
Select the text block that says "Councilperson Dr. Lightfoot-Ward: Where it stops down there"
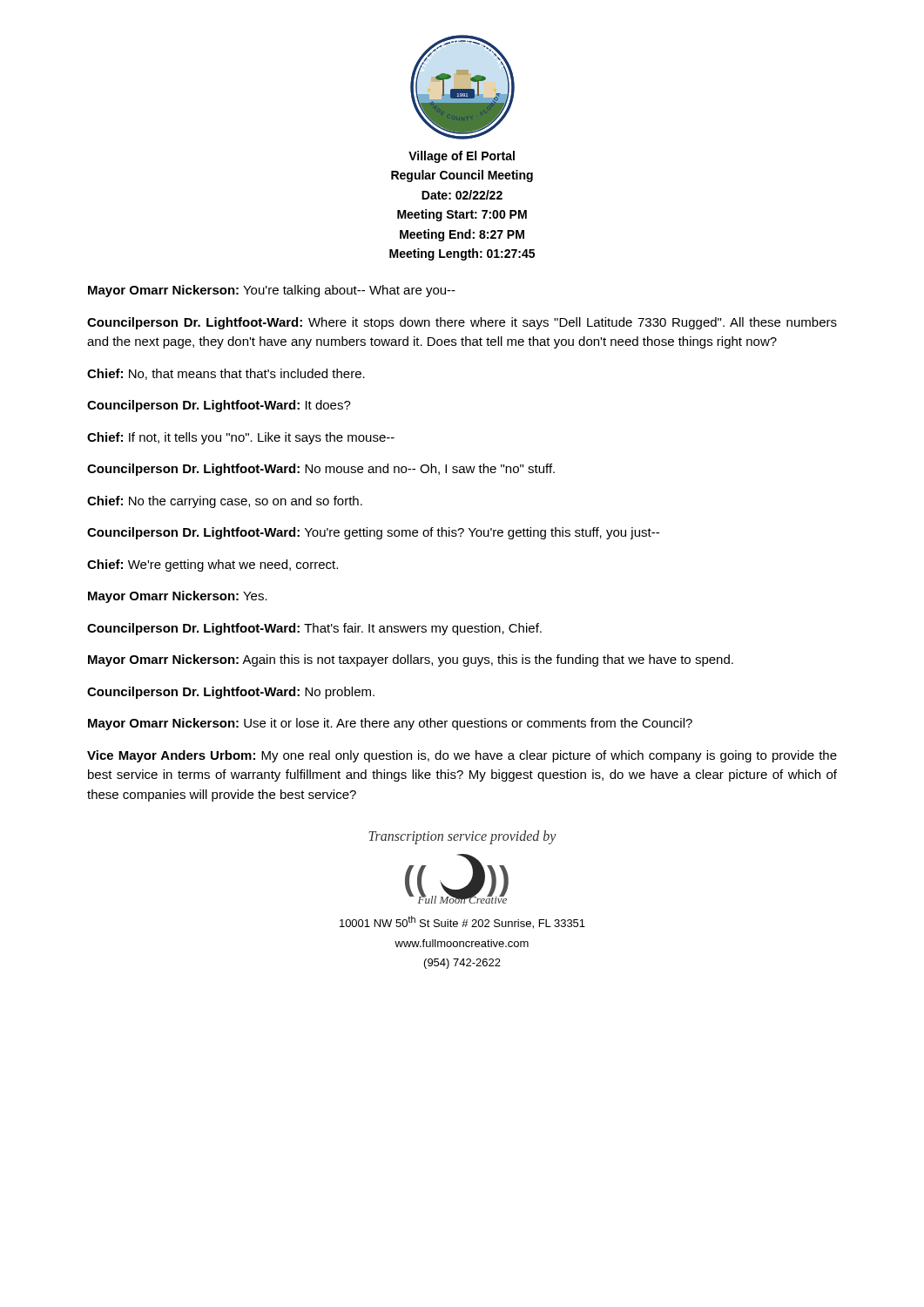tap(462, 332)
